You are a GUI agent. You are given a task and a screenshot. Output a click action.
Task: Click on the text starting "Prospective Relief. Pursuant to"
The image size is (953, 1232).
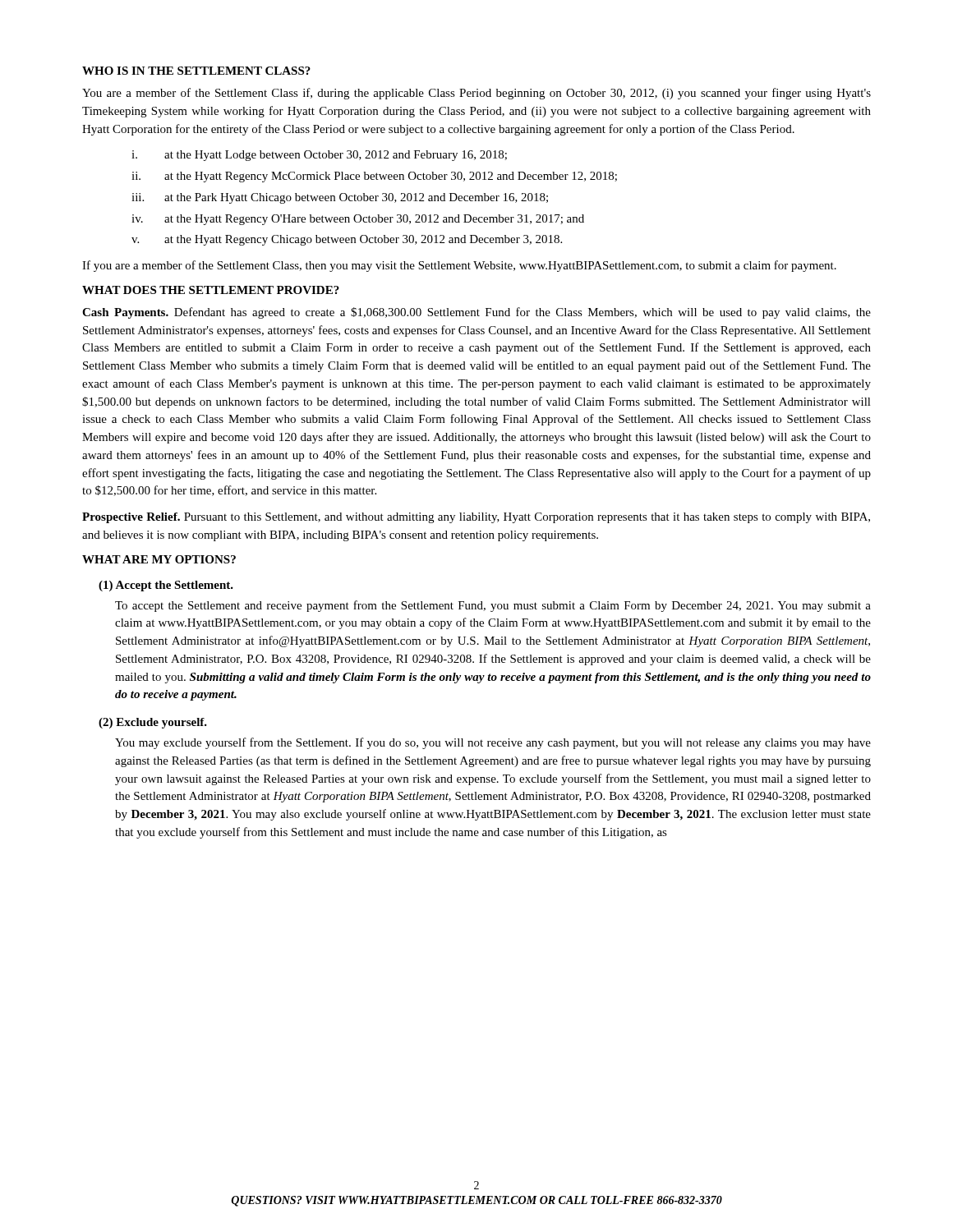pos(476,526)
